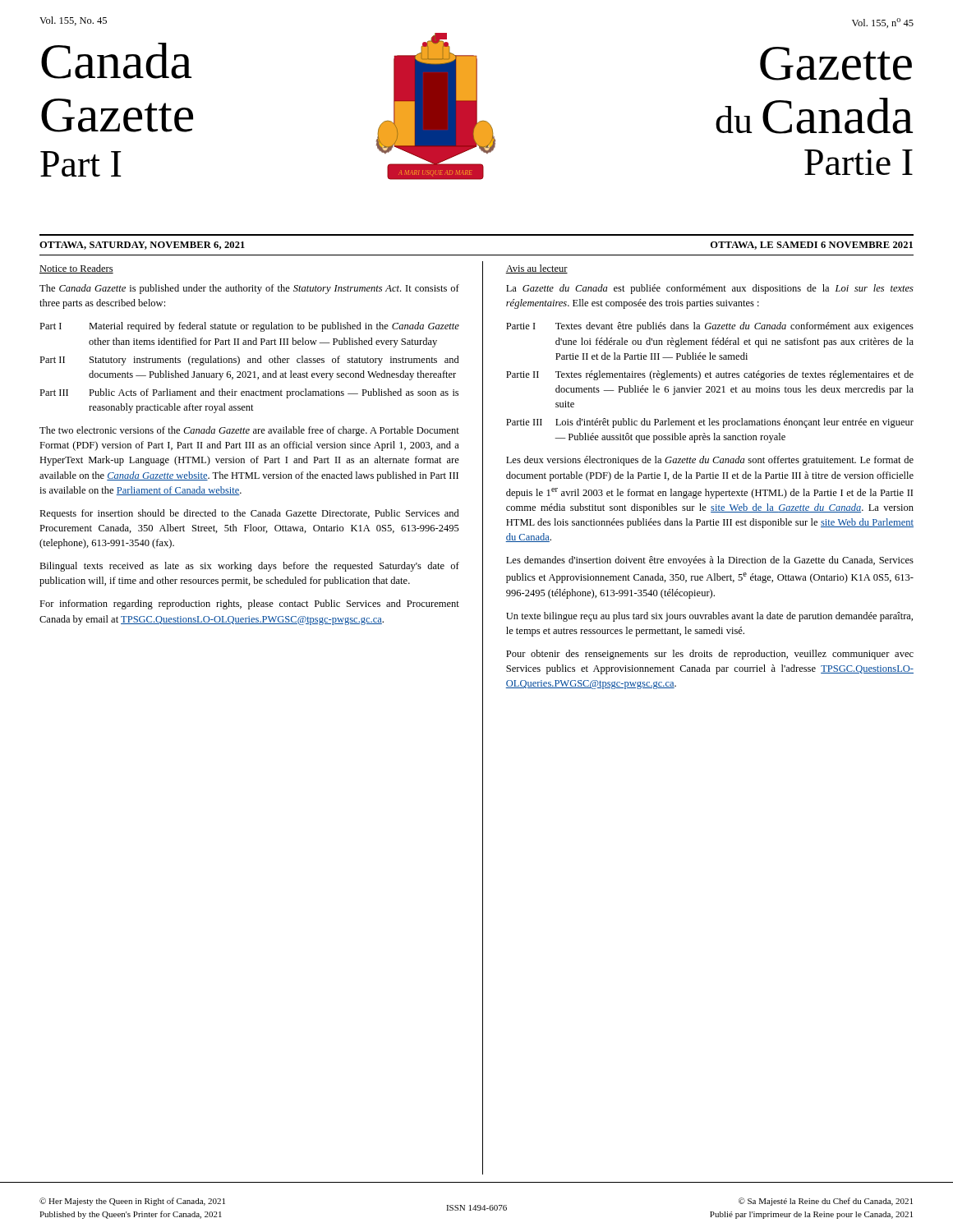Select the element starting "Pour obtenir des"
Viewport: 953px width, 1232px height.
click(x=710, y=669)
